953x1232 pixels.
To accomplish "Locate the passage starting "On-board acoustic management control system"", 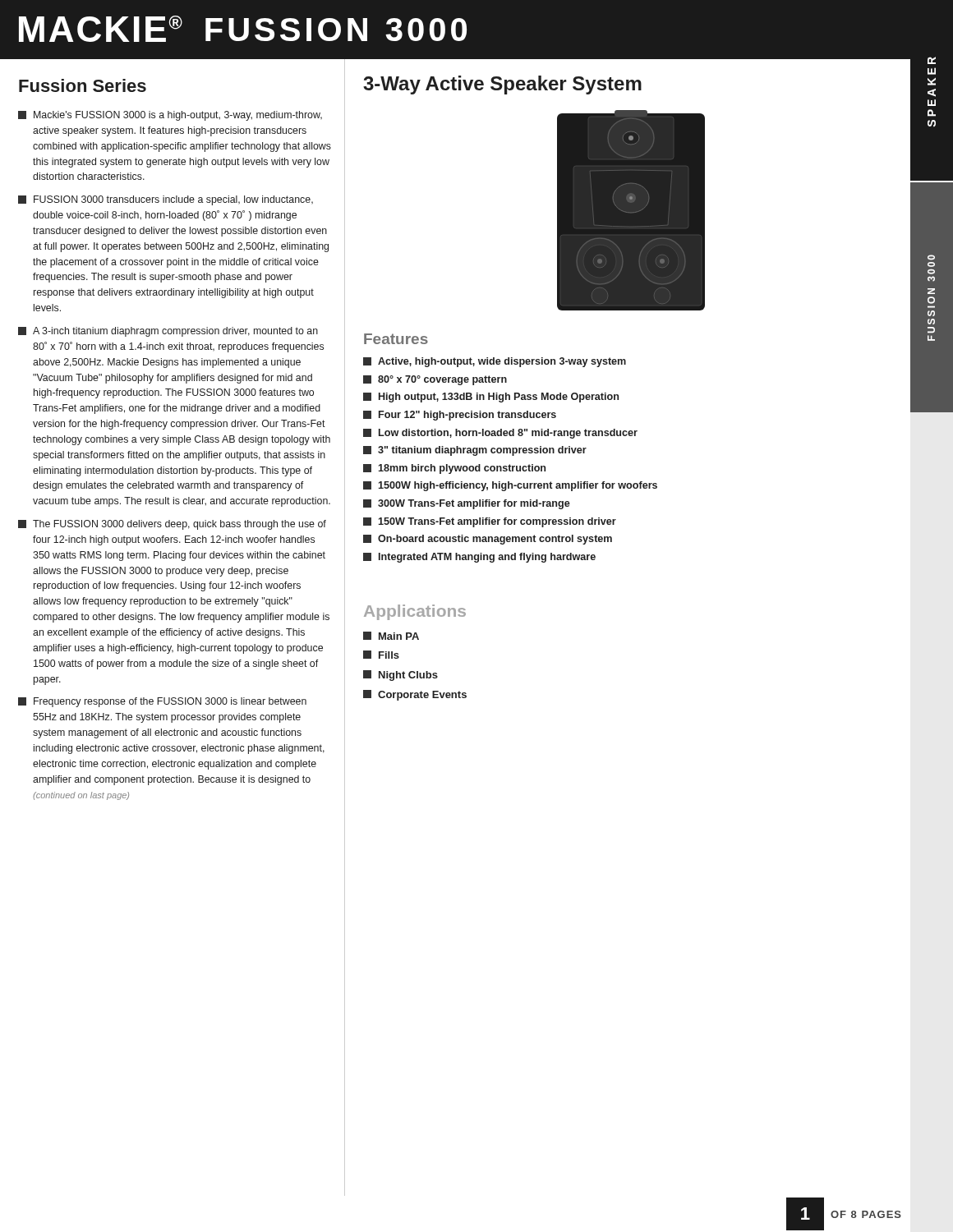I will coord(488,540).
